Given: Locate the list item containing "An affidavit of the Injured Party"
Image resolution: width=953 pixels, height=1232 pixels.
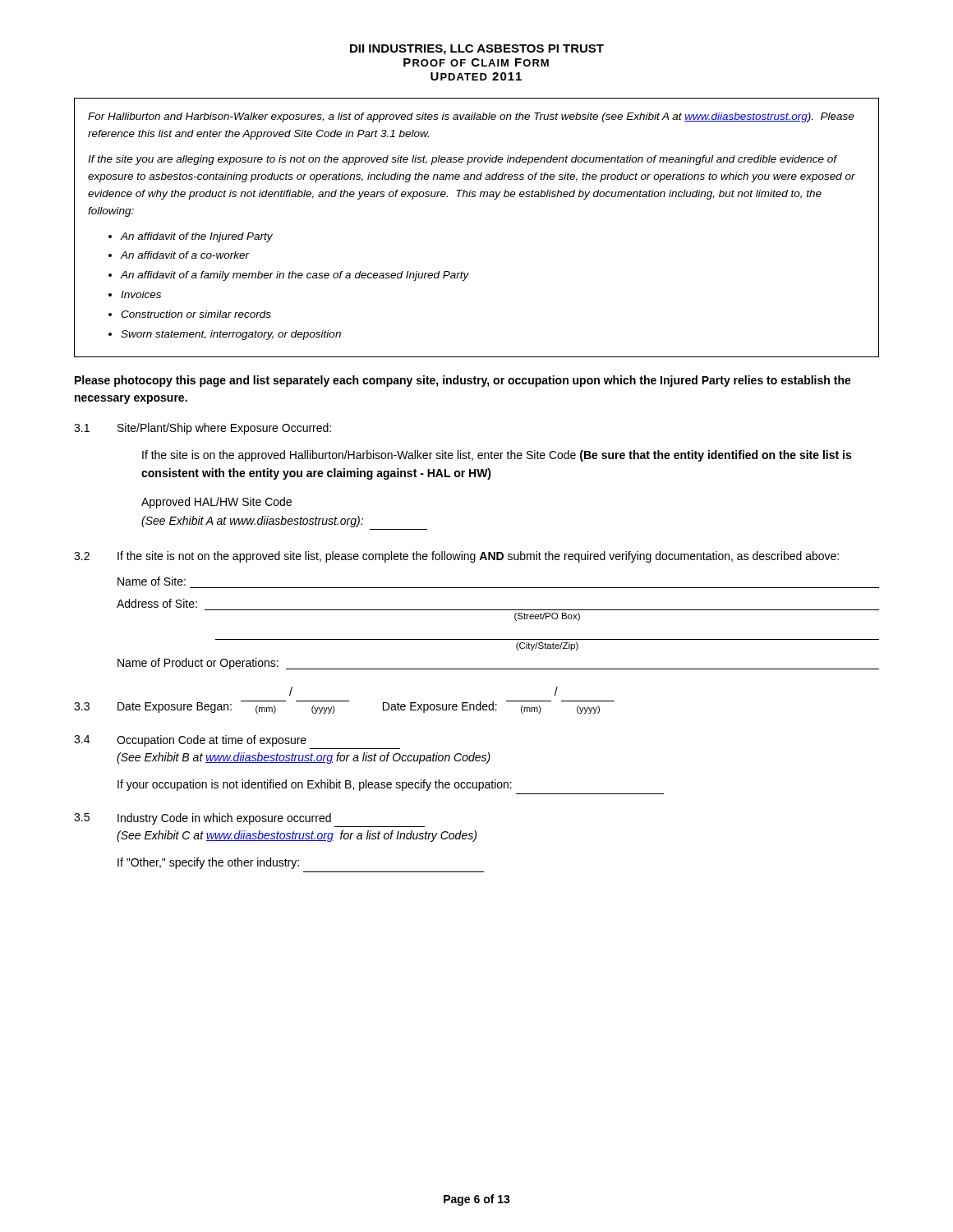Looking at the screenshot, I should (197, 236).
